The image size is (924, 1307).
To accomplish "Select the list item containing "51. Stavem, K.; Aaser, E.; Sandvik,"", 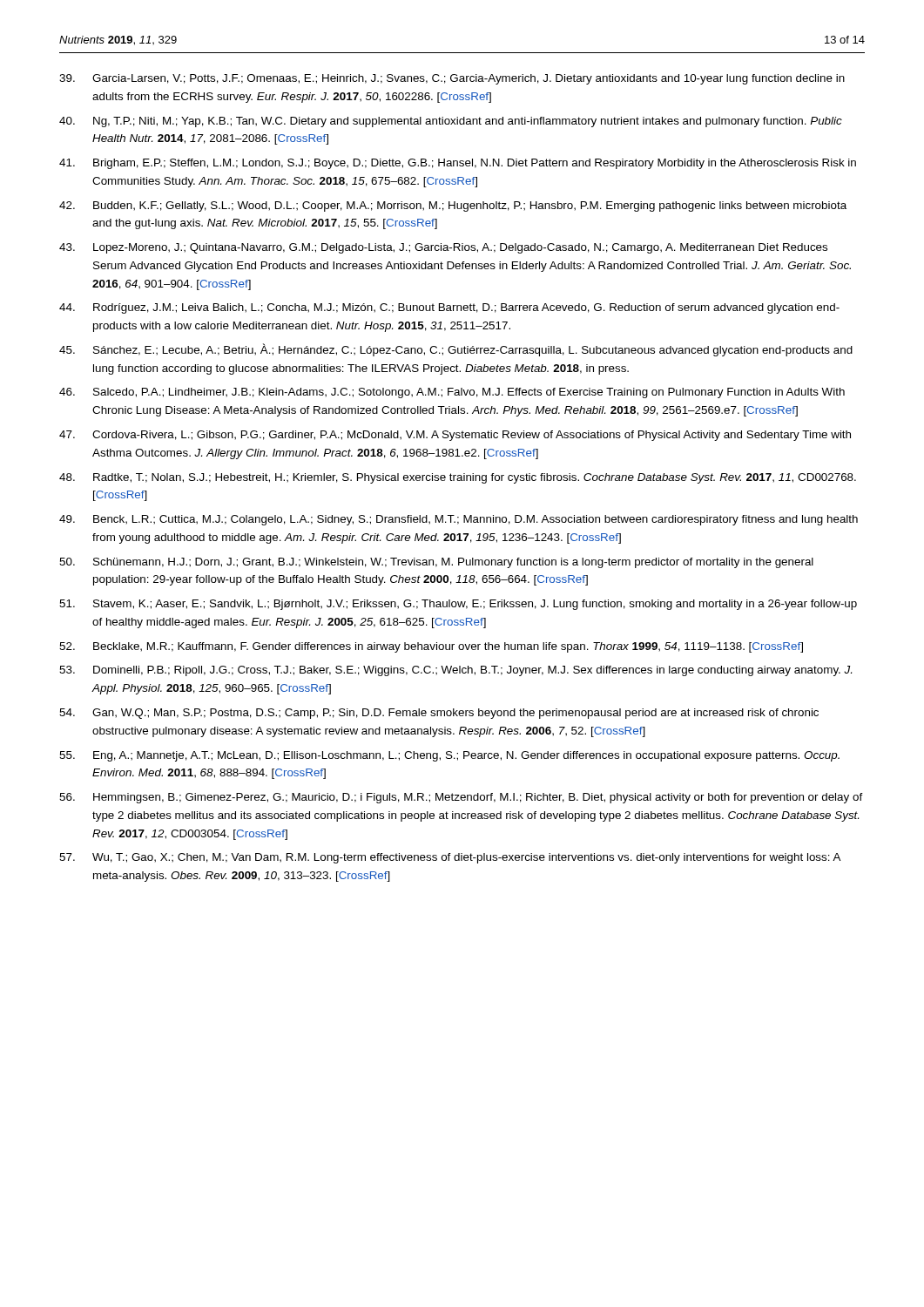I will click(x=462, y=613).
